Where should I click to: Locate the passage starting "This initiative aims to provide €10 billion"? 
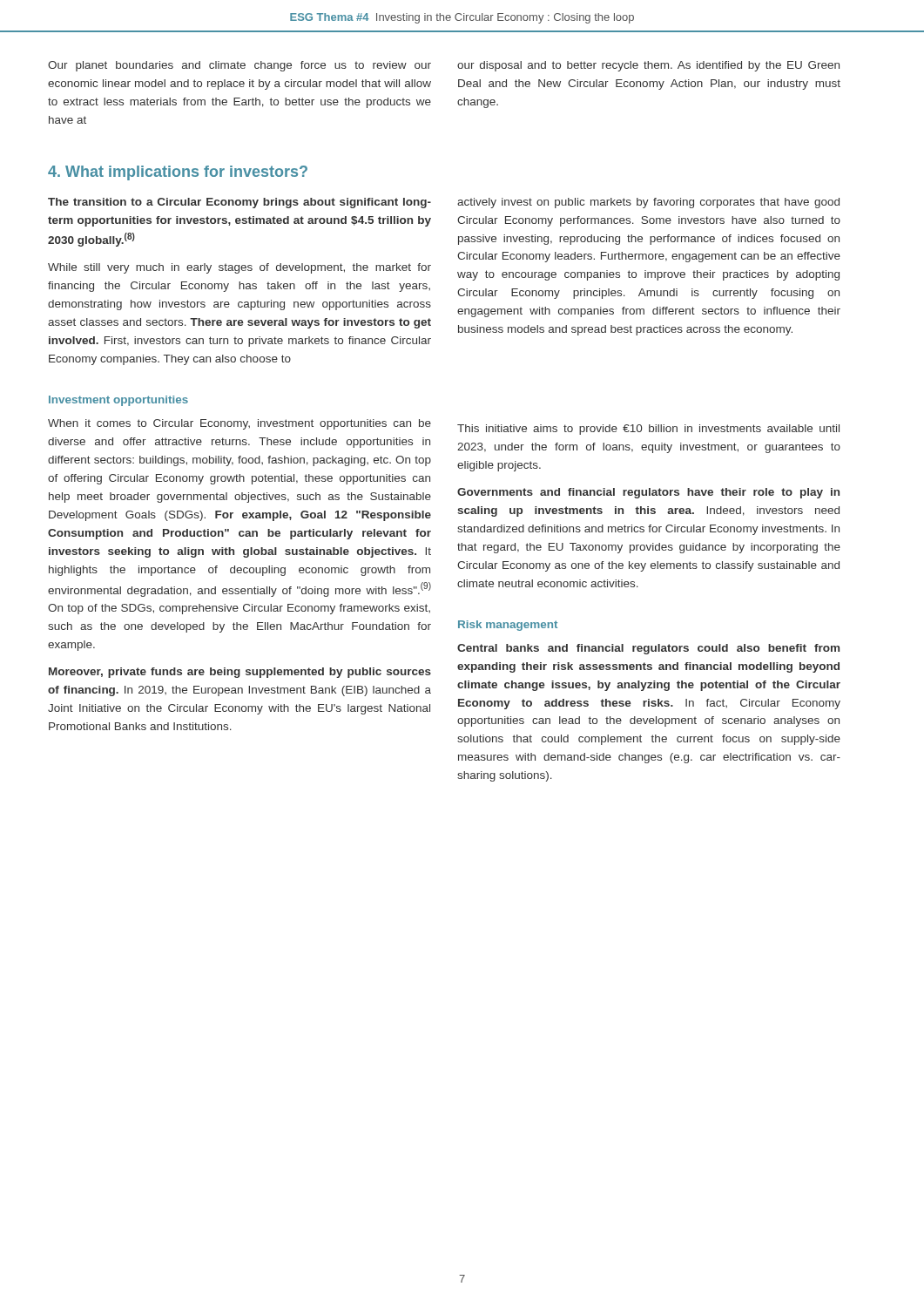point(649,507)
